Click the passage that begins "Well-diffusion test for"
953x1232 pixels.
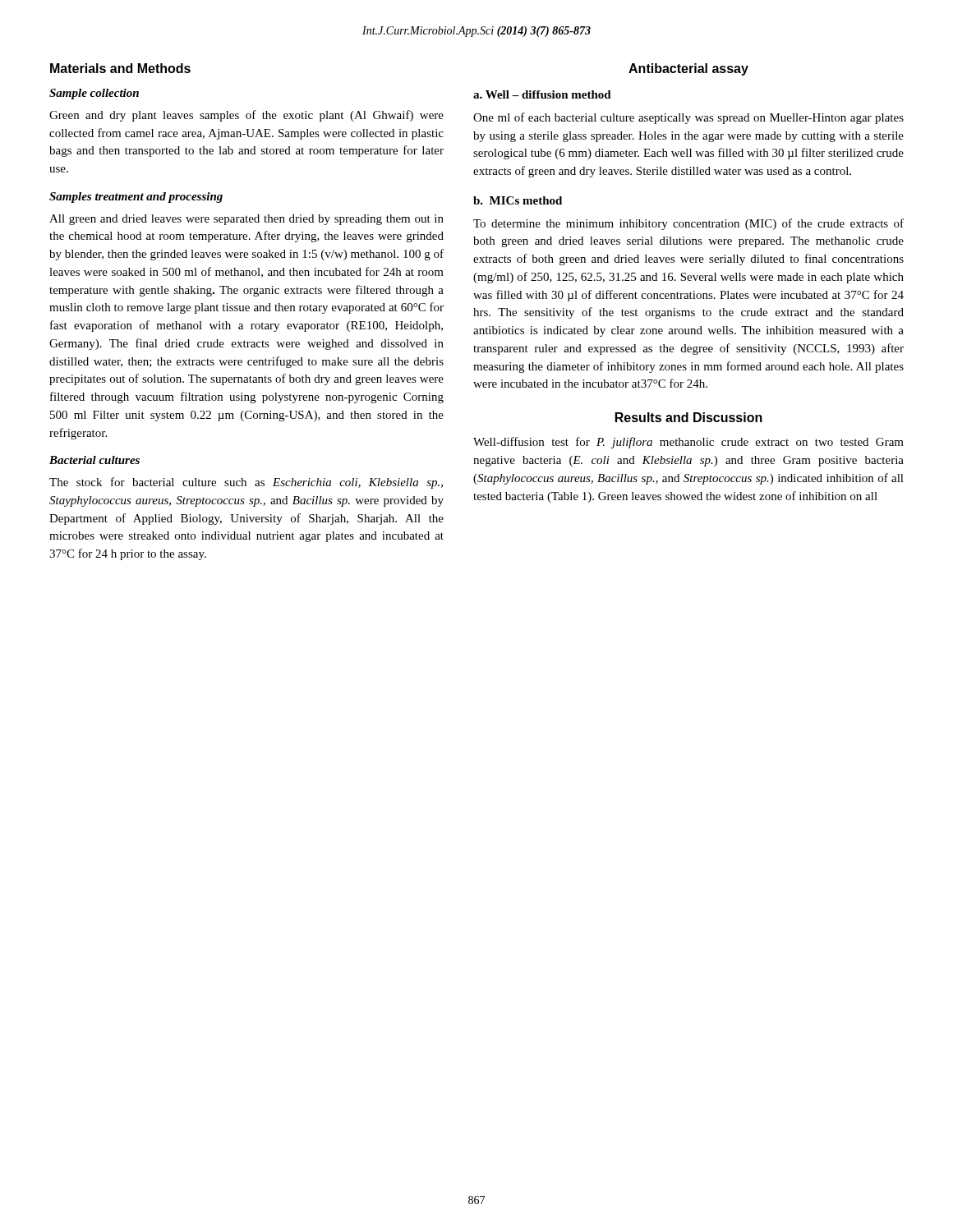coord(688,469)
